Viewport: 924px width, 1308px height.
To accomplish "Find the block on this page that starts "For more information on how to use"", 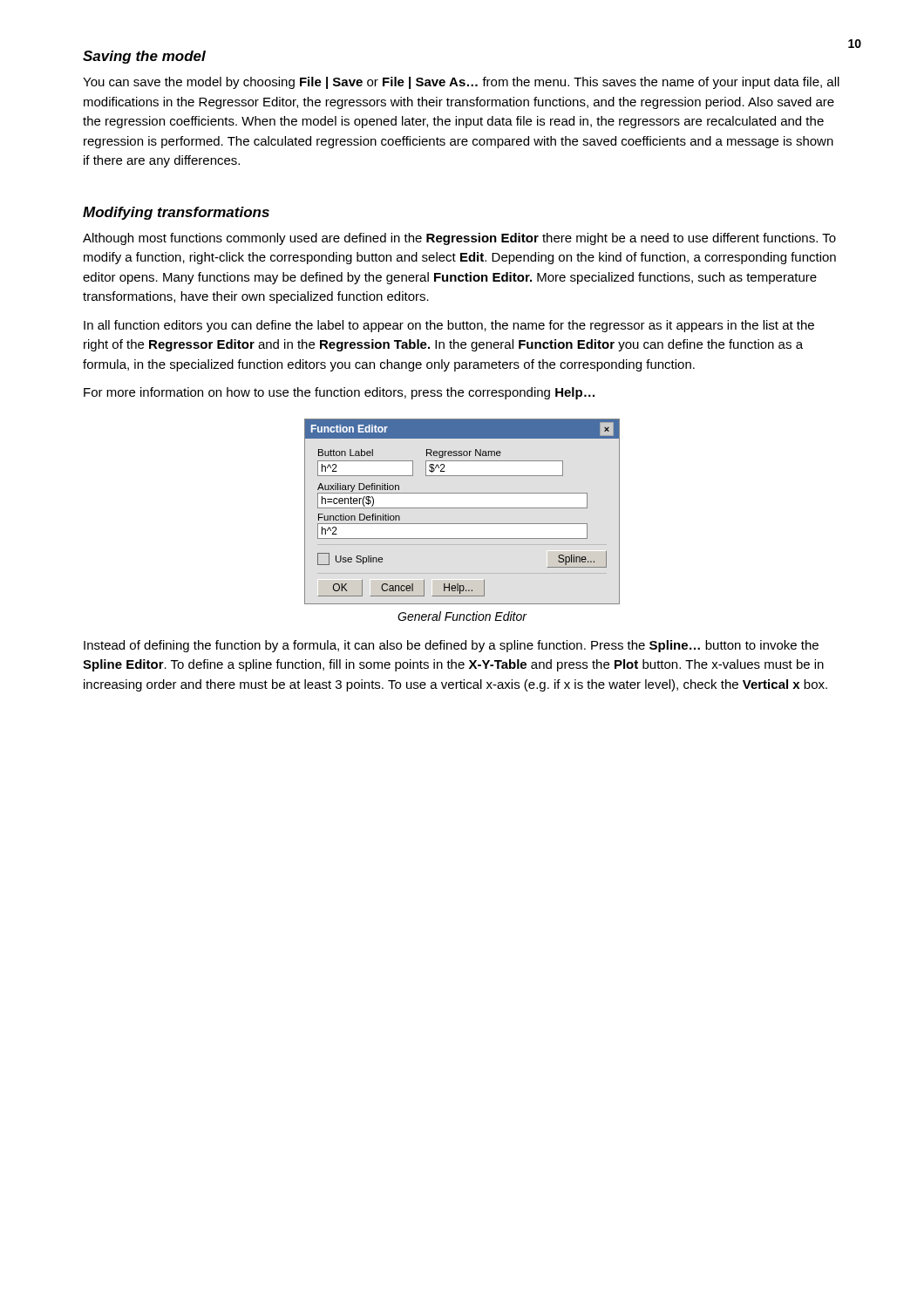I will coord(462,393).
